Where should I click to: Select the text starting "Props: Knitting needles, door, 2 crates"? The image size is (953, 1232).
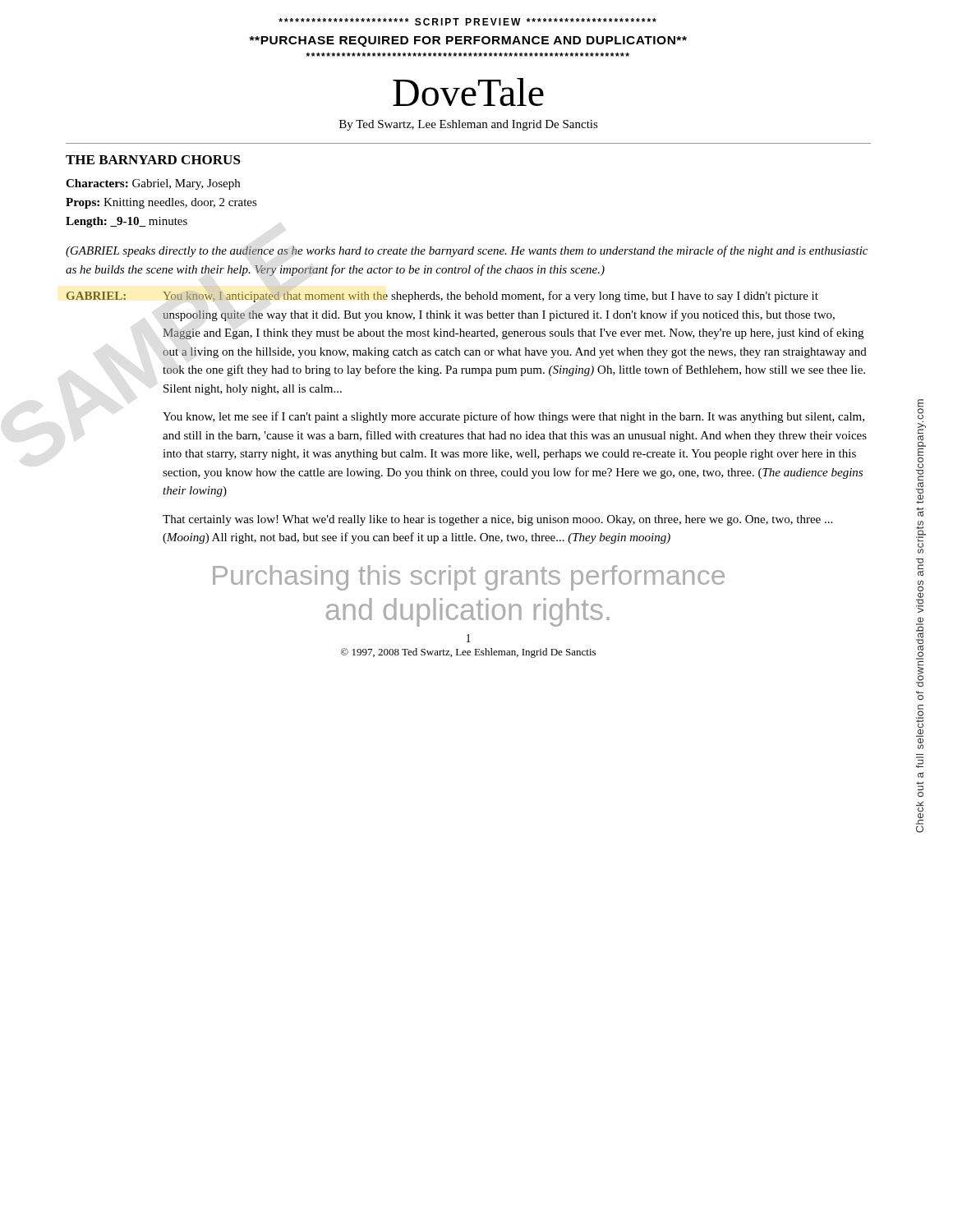(161, 202)
